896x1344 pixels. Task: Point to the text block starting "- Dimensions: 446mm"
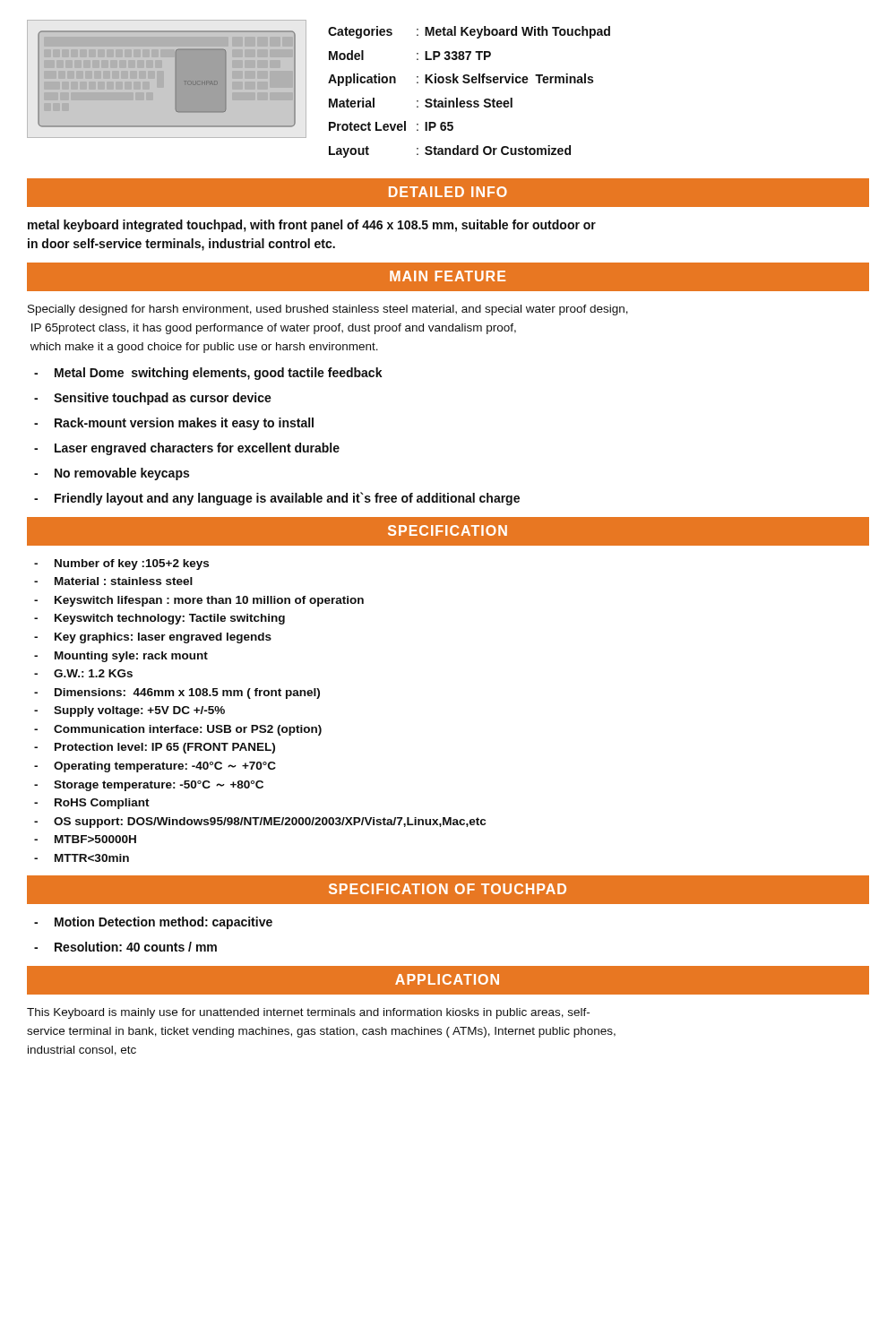tap(177, 692)
